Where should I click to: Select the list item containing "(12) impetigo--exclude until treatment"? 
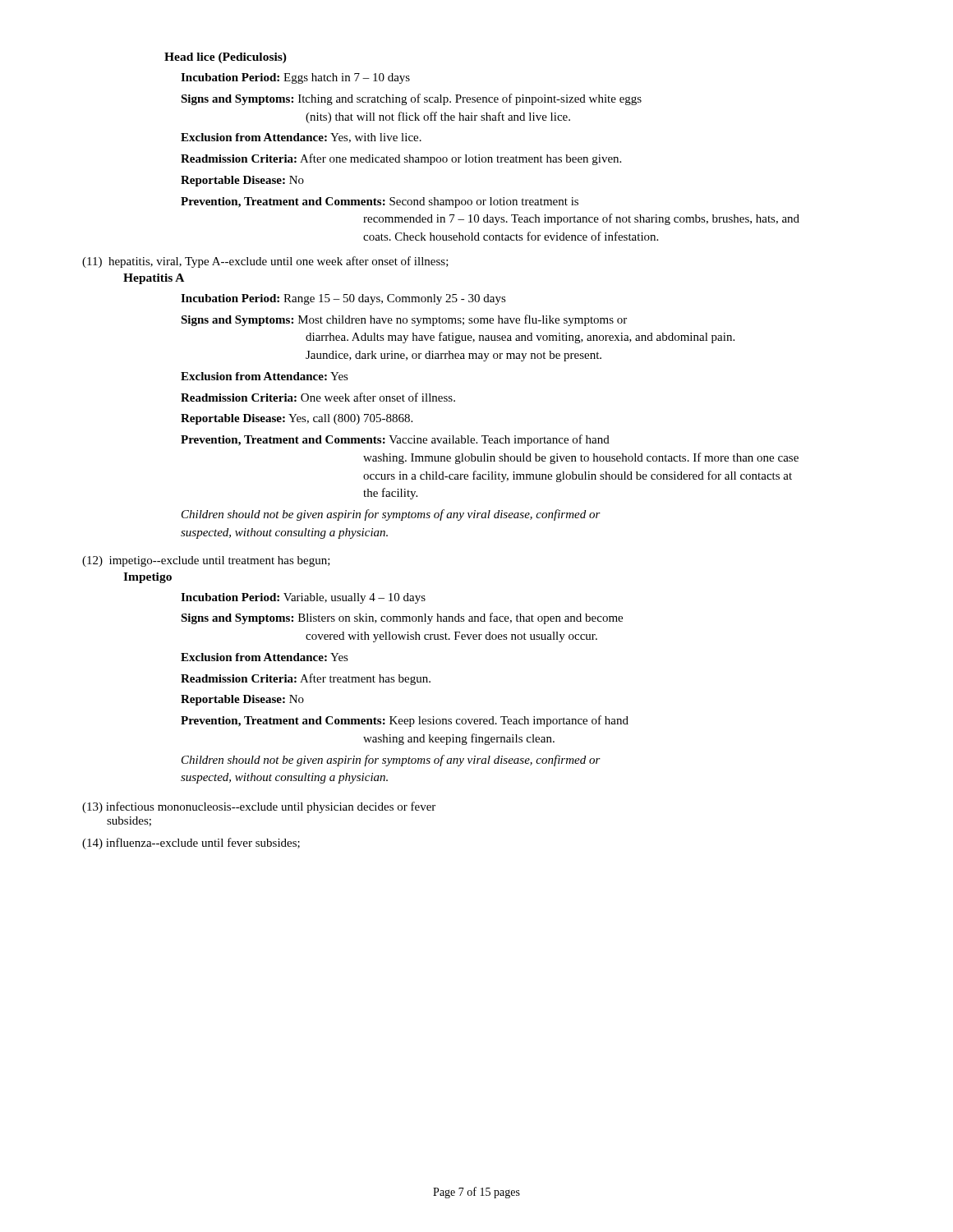click(206, 560)
